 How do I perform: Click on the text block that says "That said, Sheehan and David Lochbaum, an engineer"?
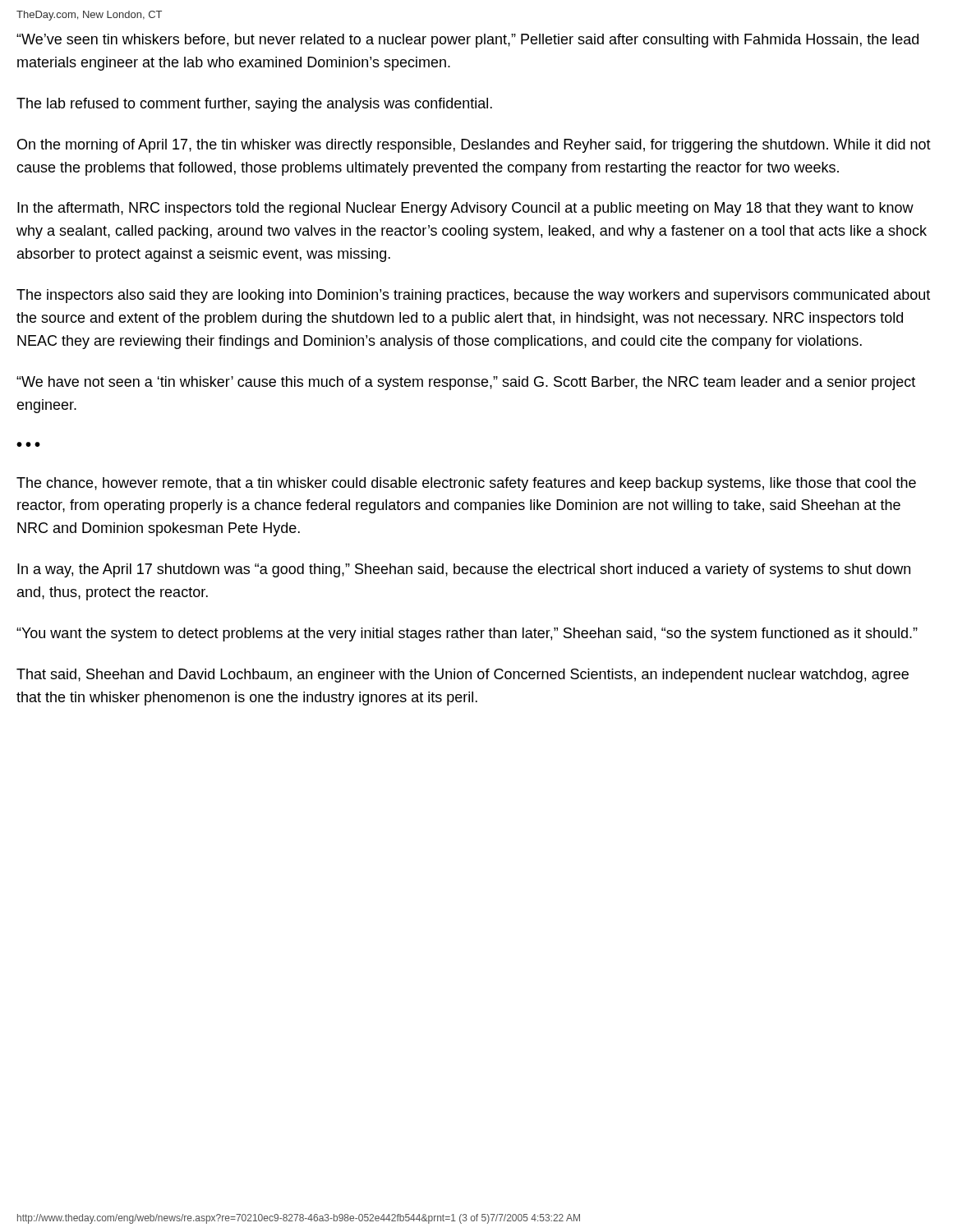[463, 686]
